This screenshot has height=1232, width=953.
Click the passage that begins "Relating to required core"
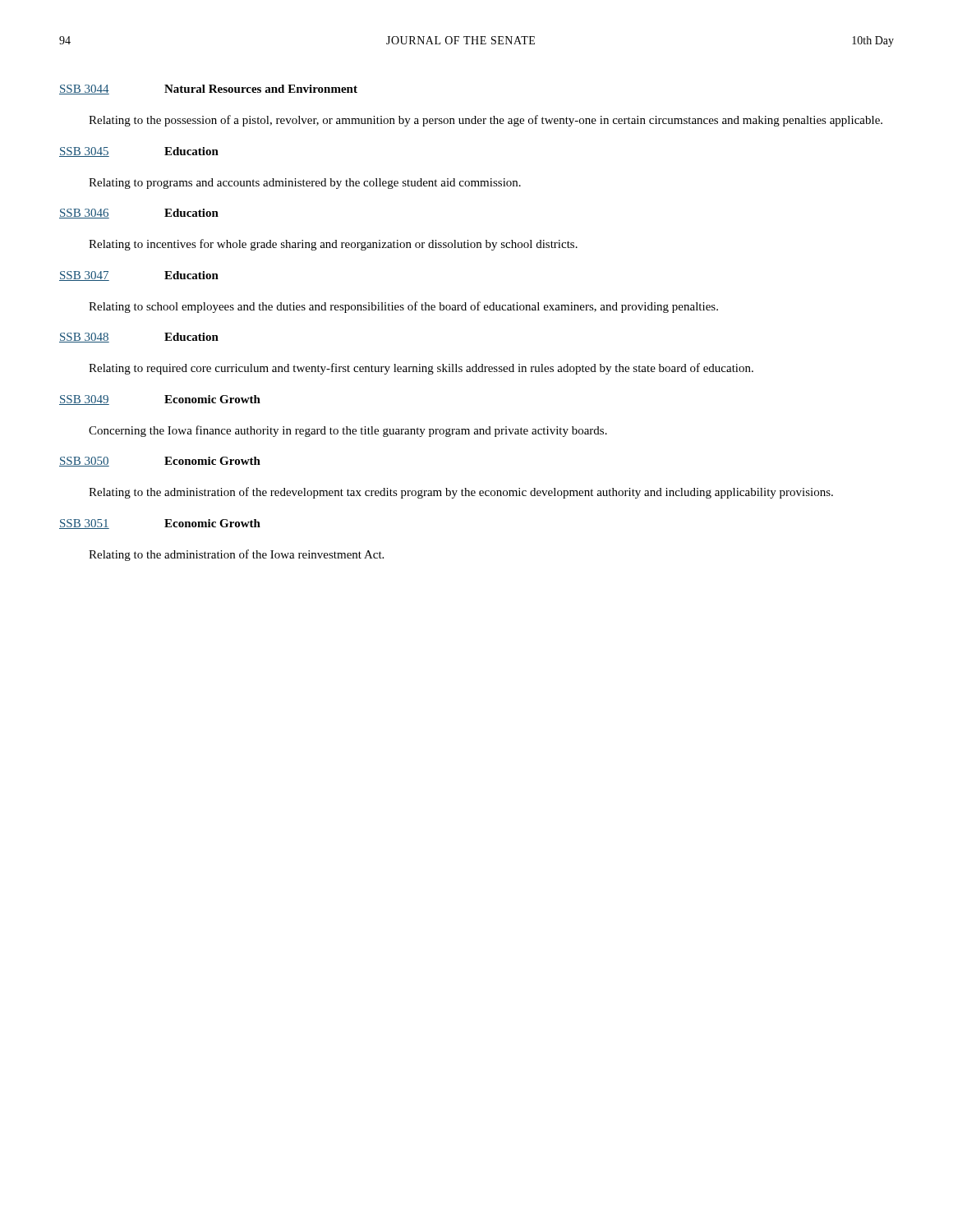[476, 368]
